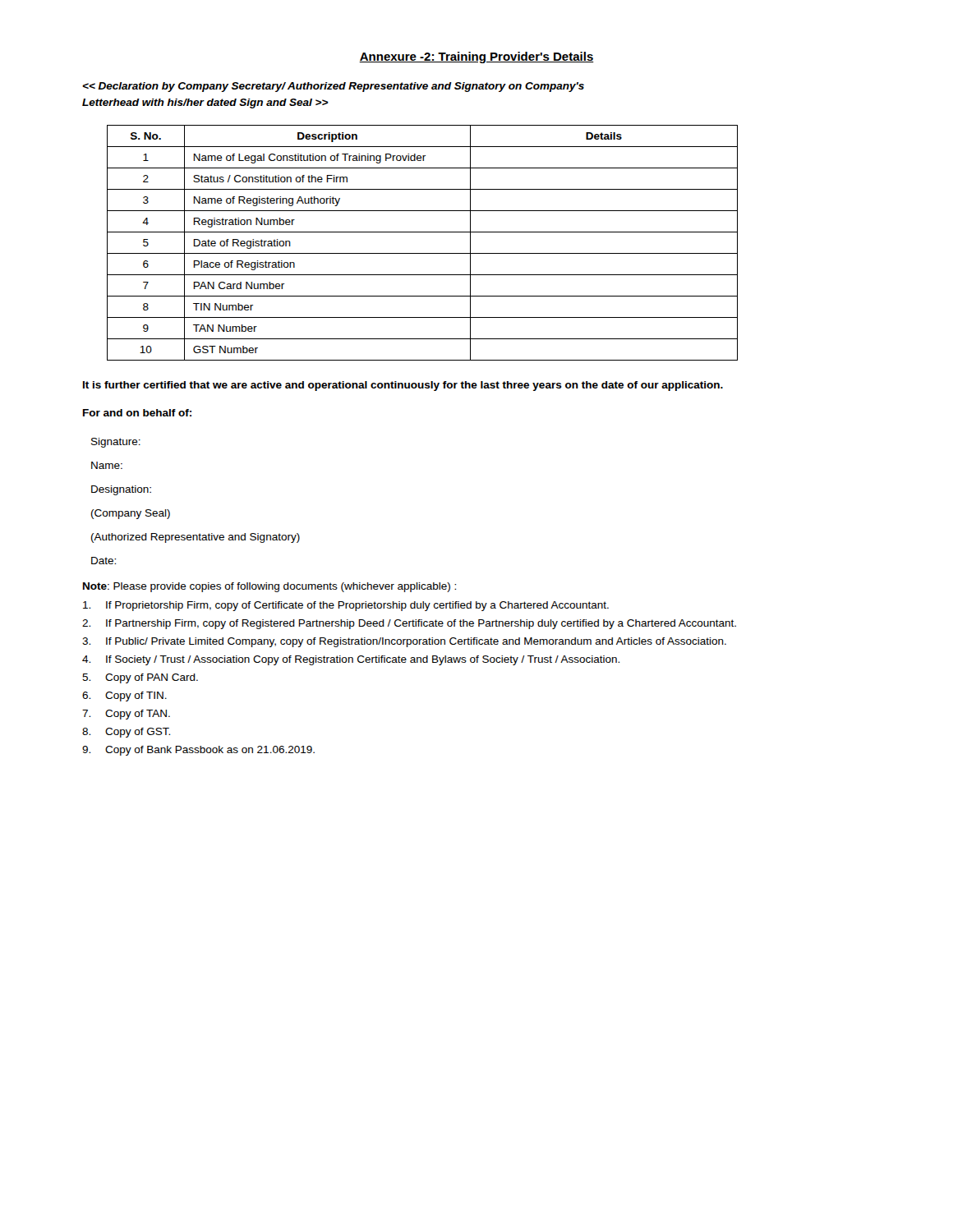Point to "For and on behalf of:"
The image size is (953, 1232).
click(x=137, y=412)
